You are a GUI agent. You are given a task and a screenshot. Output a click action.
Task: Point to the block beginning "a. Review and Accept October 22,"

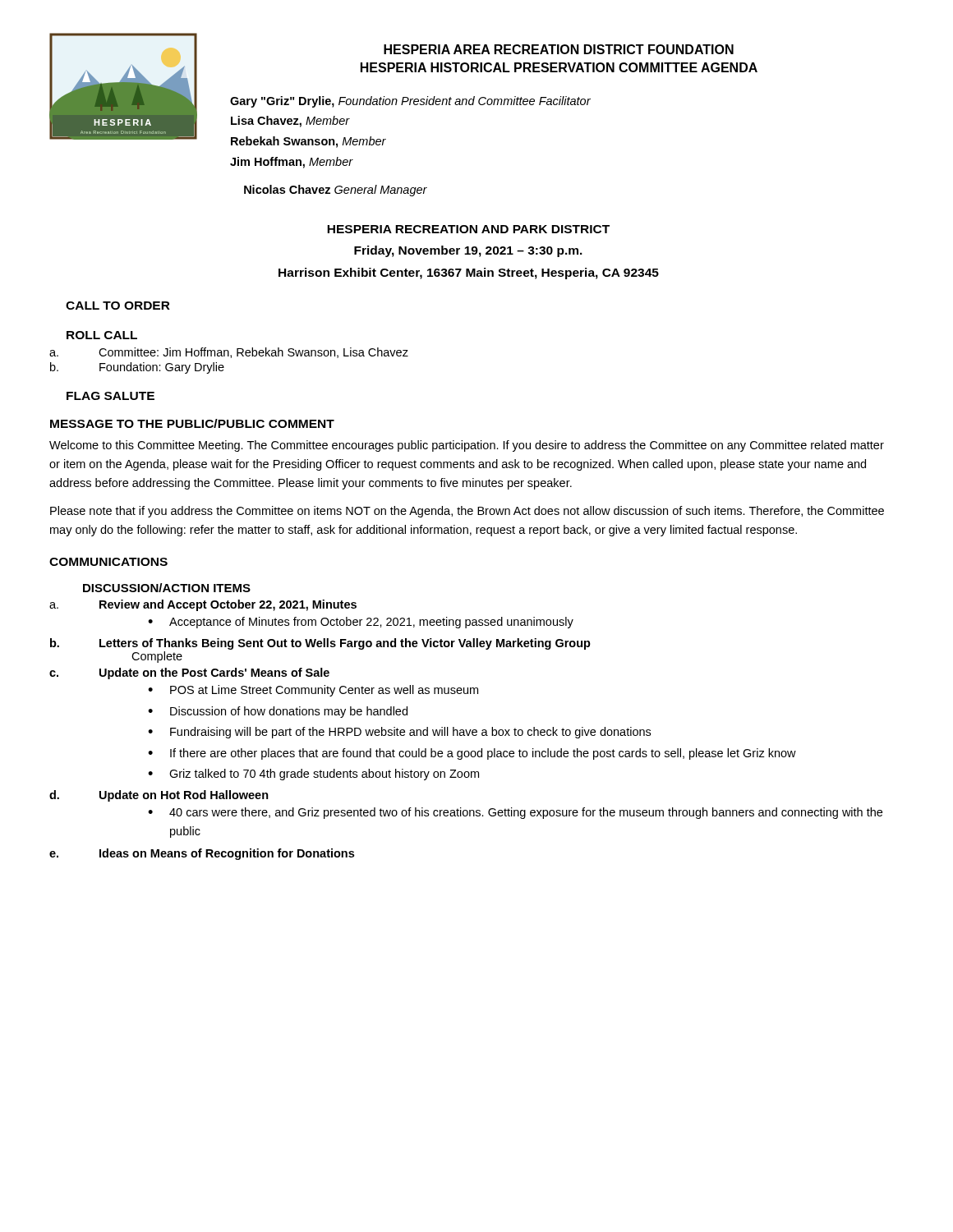click(x=468, y=616)
